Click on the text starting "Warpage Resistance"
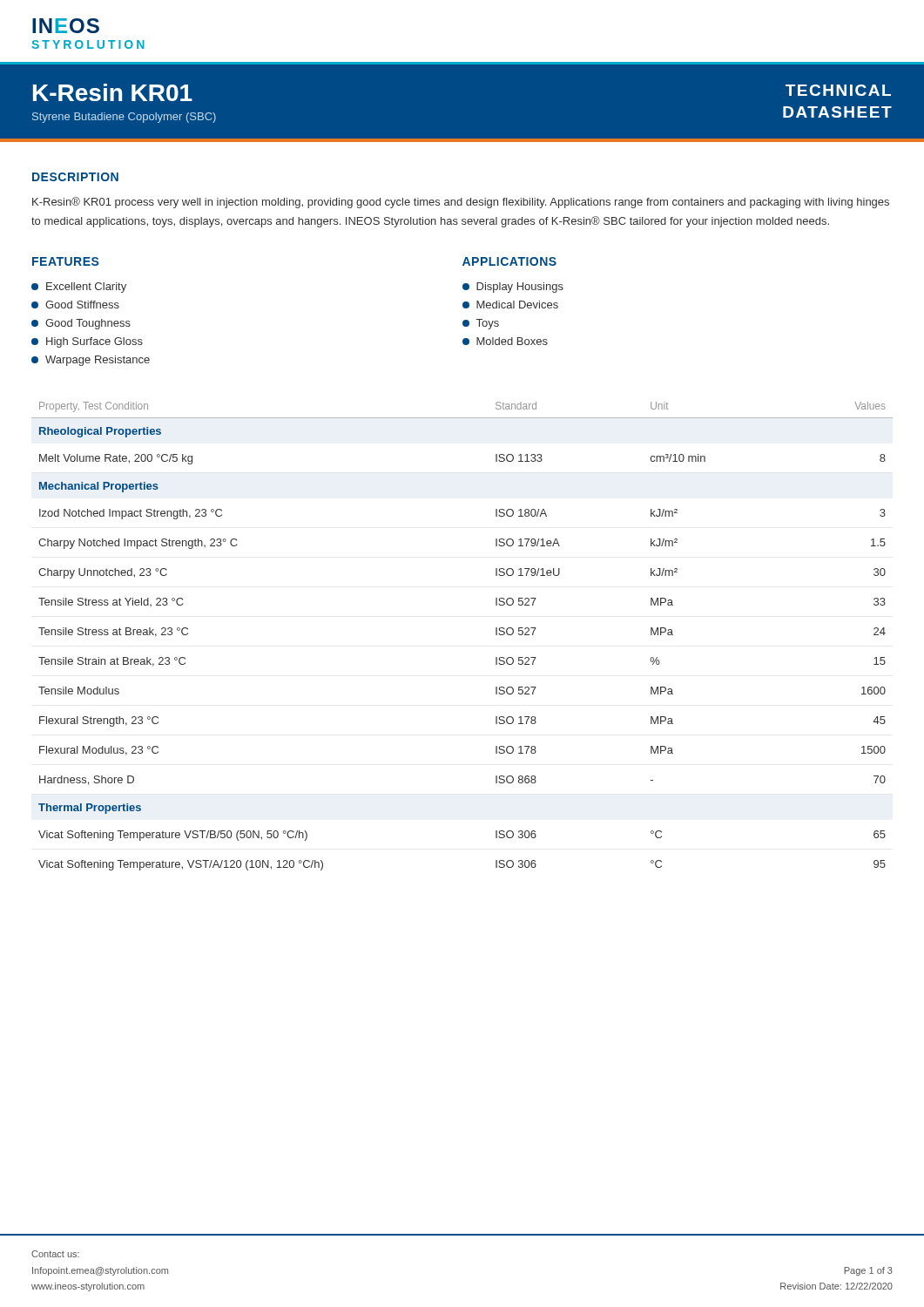924x1307 pixels. [x=91, y=360]
